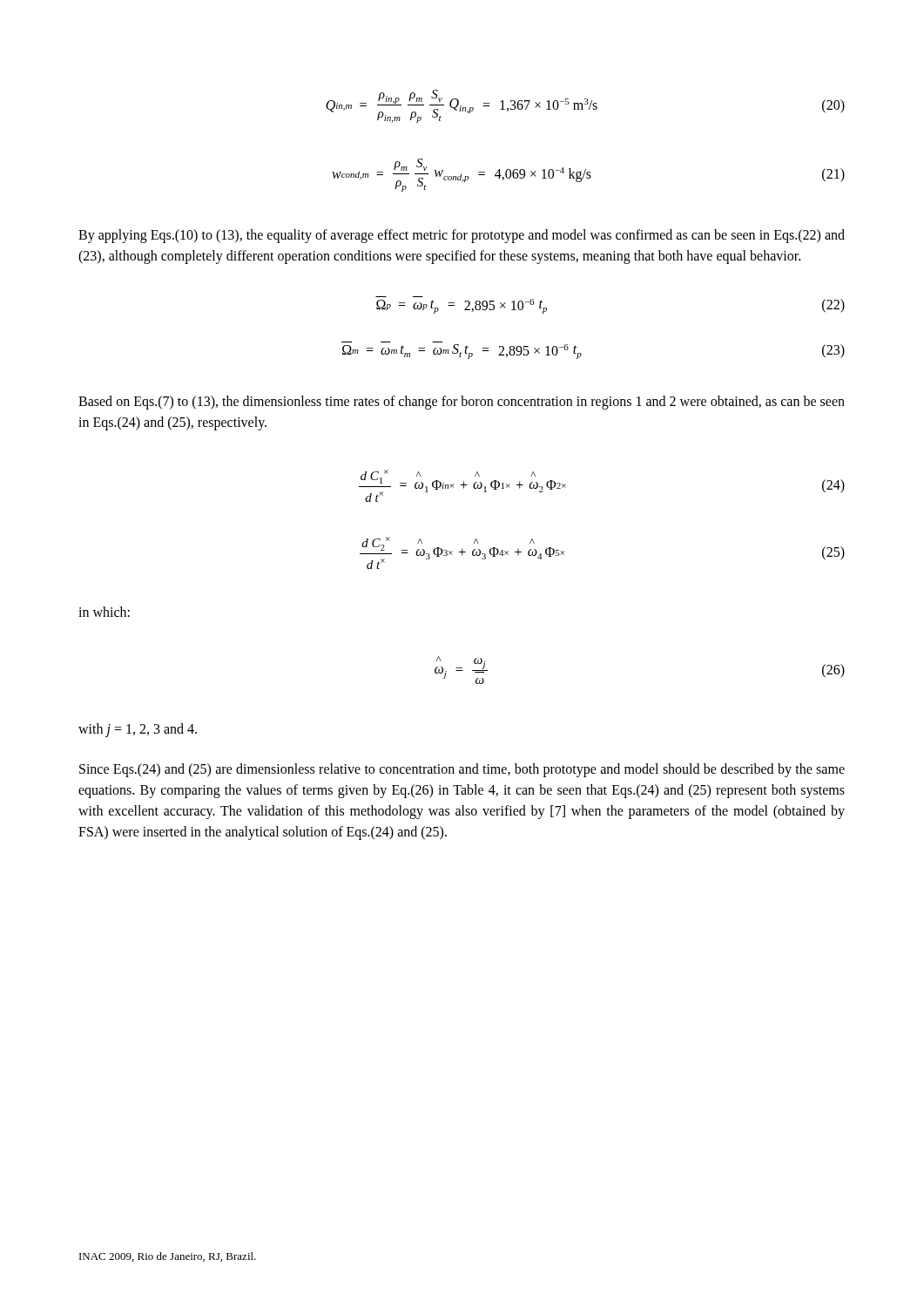
Task: Find the formula with the text "Ωp = ωp tp ="
Action: pyautogui.click(x=467, y=306)
